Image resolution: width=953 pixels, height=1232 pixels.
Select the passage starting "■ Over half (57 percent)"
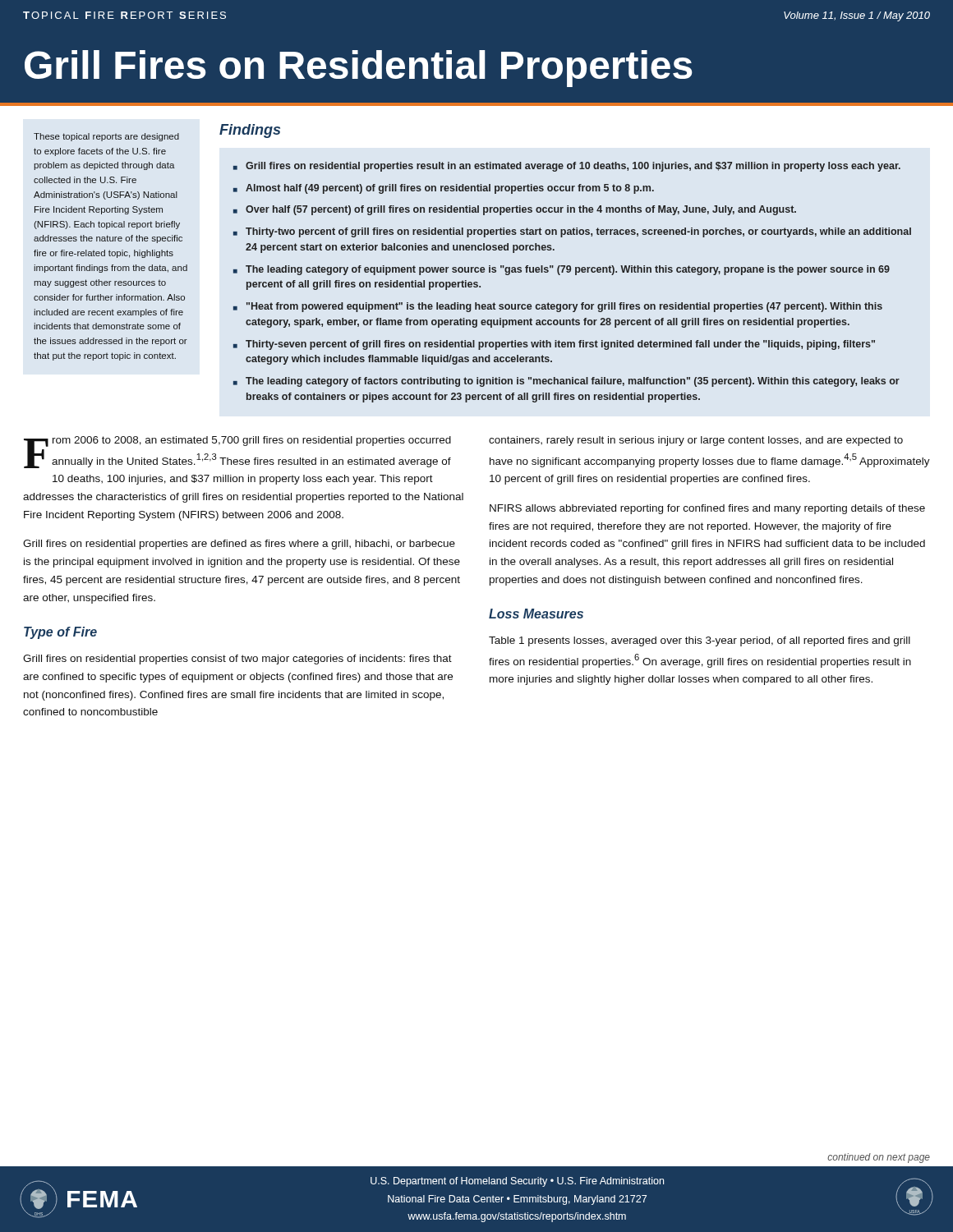[x=515, y=210]
